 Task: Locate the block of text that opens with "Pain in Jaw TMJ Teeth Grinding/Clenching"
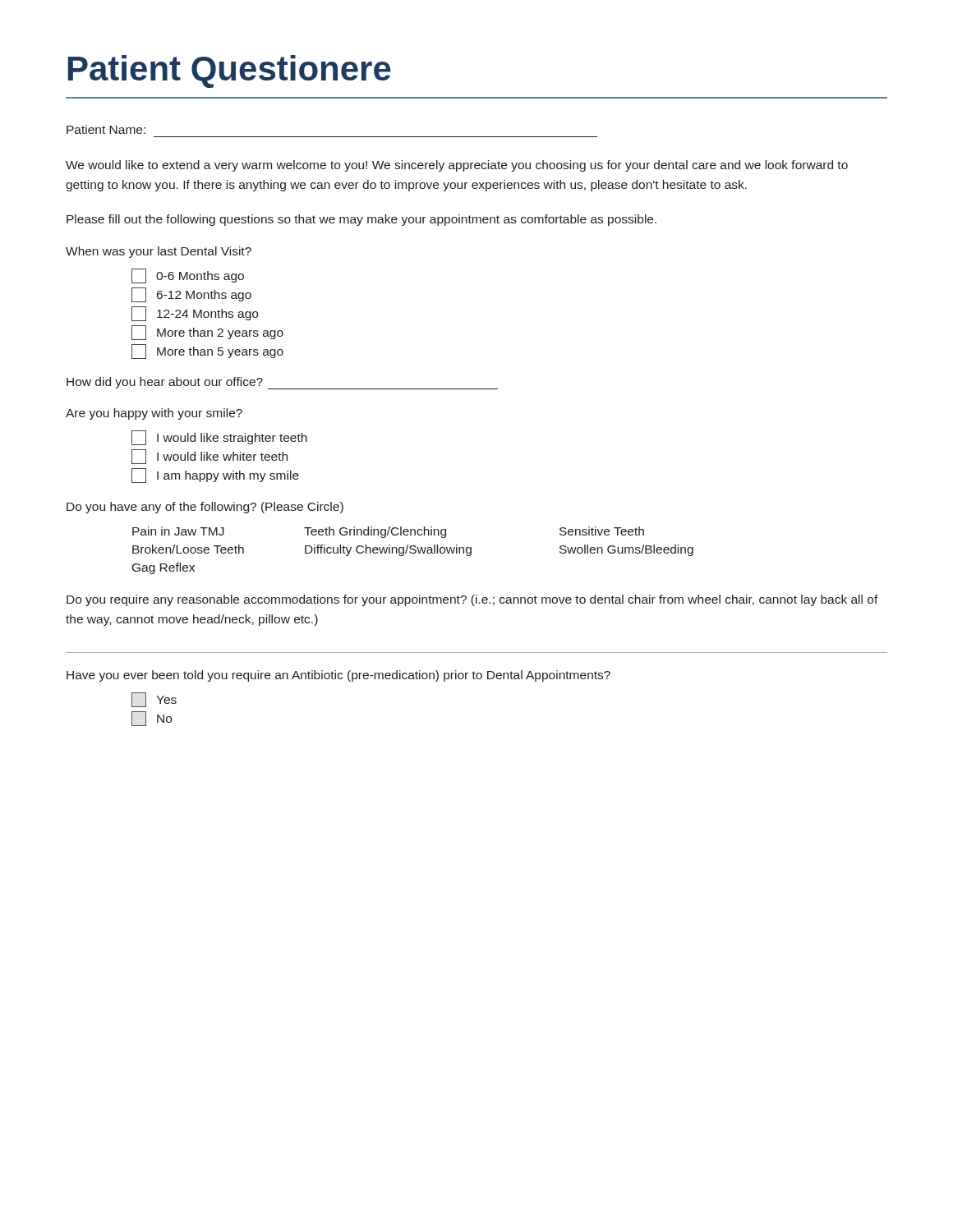[x=388, y=532]
